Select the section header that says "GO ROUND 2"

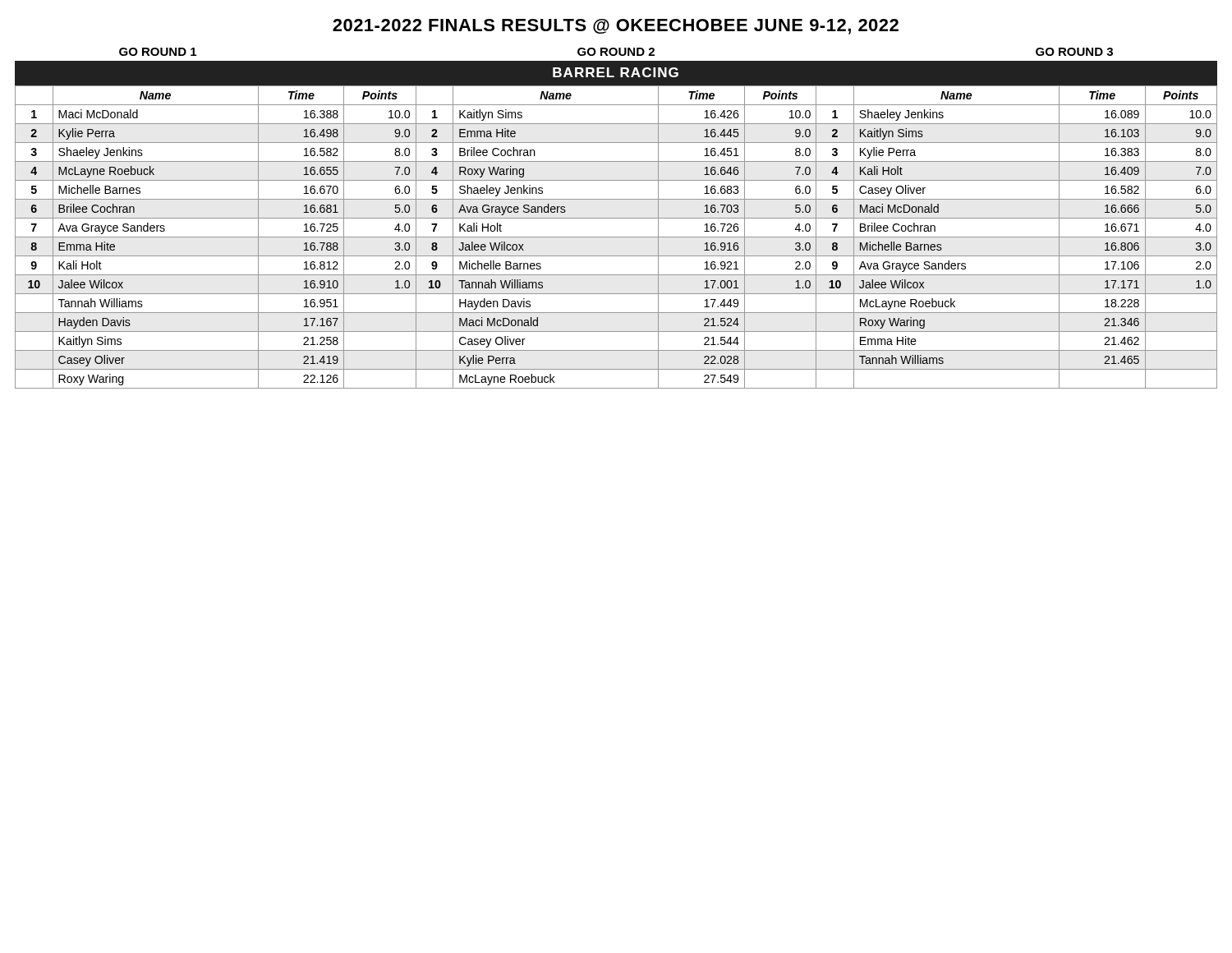click(x=616, y=51)
